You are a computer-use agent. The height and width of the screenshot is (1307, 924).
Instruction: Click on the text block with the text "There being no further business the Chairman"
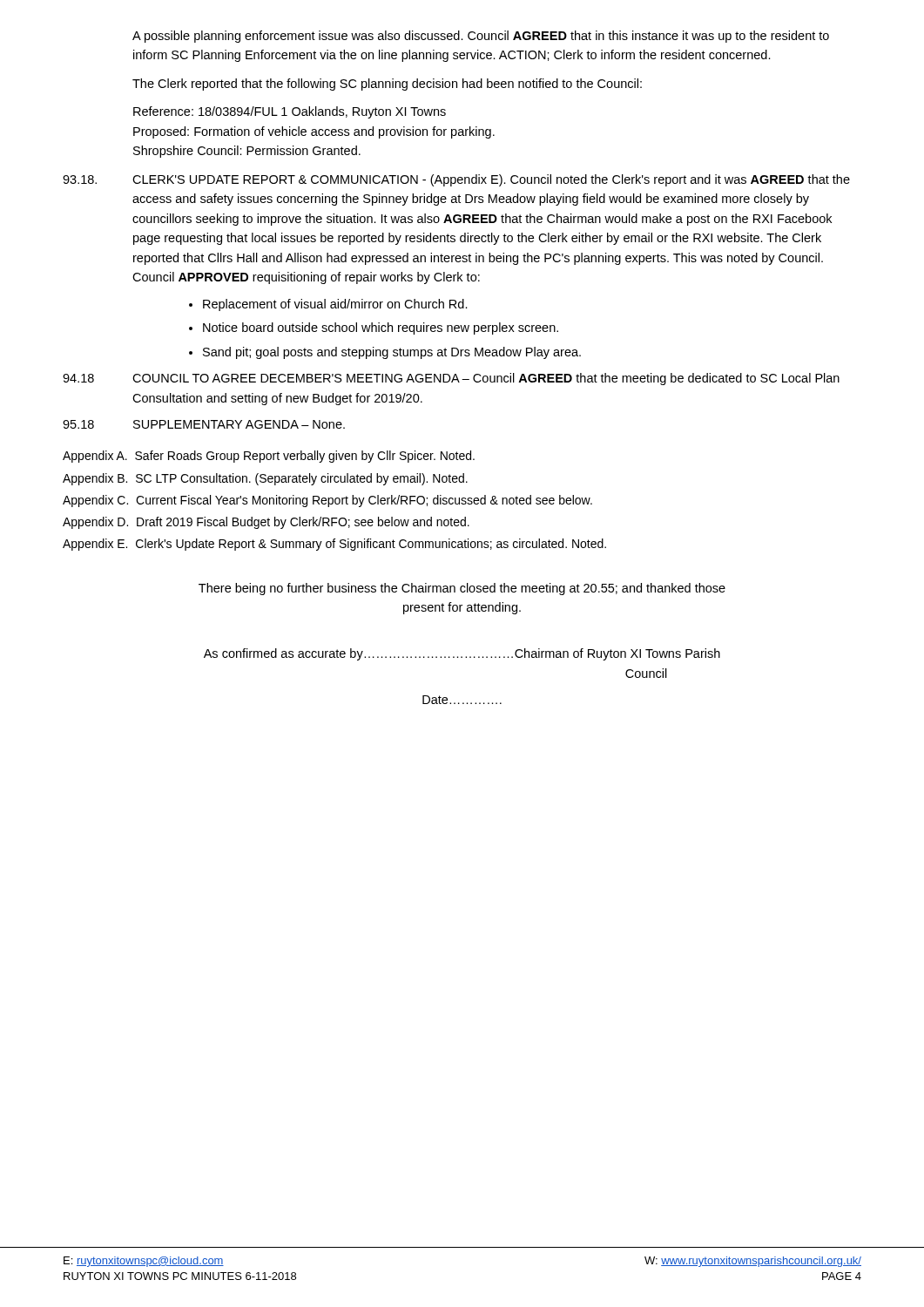(x=462, y=598)
